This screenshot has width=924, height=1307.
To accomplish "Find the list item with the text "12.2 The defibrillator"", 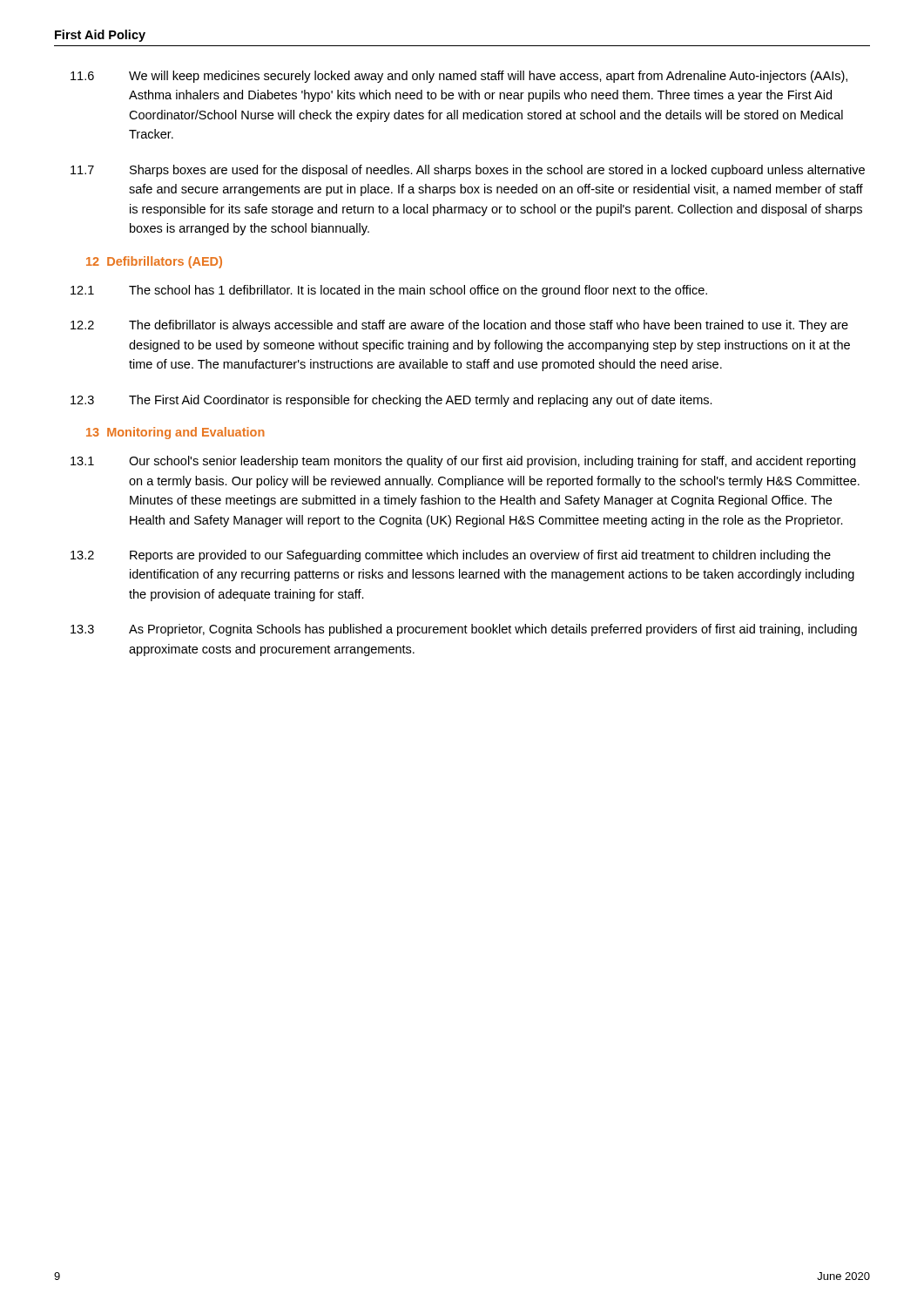I will (462, 345).
